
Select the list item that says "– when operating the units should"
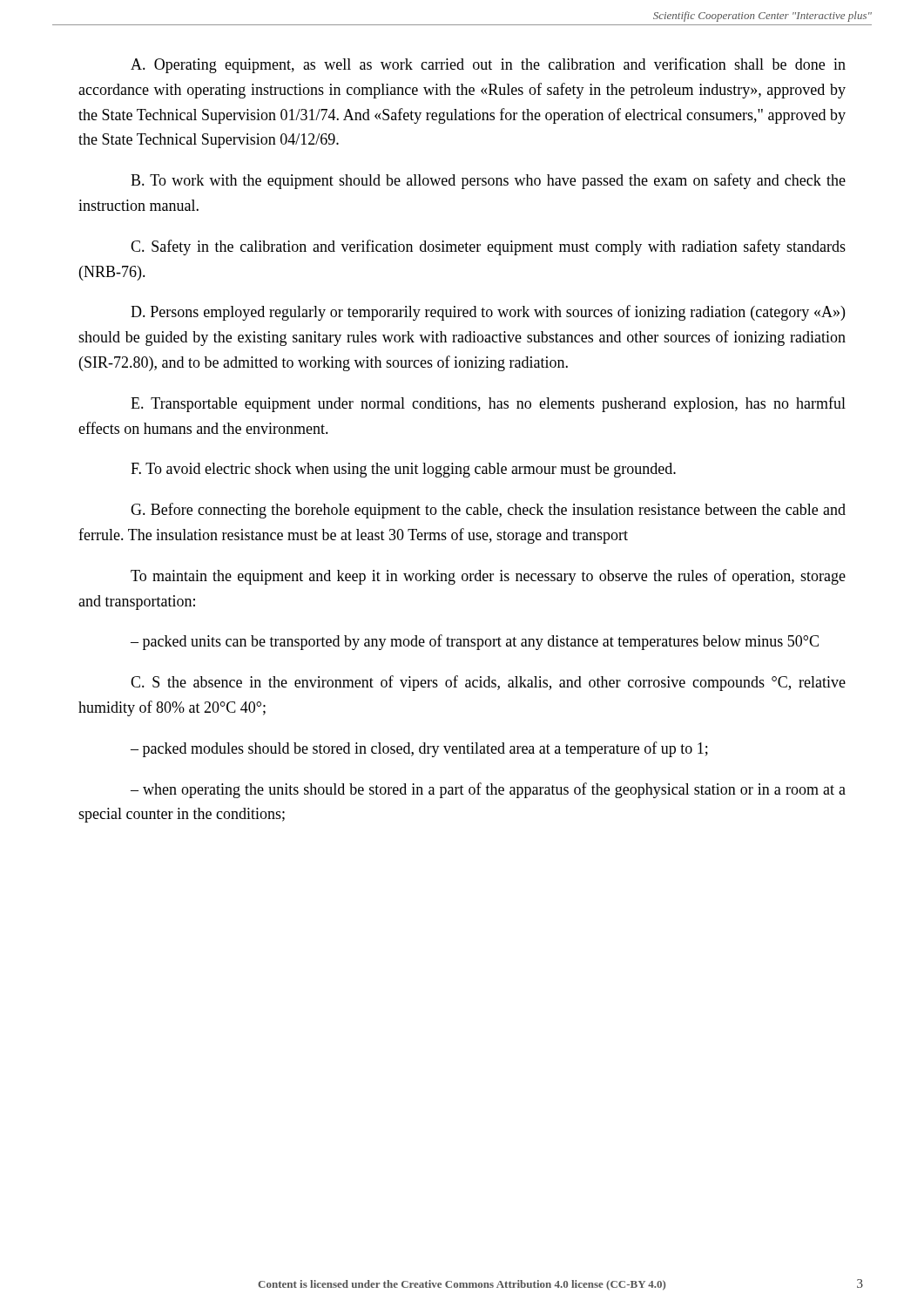coord(462,802)
